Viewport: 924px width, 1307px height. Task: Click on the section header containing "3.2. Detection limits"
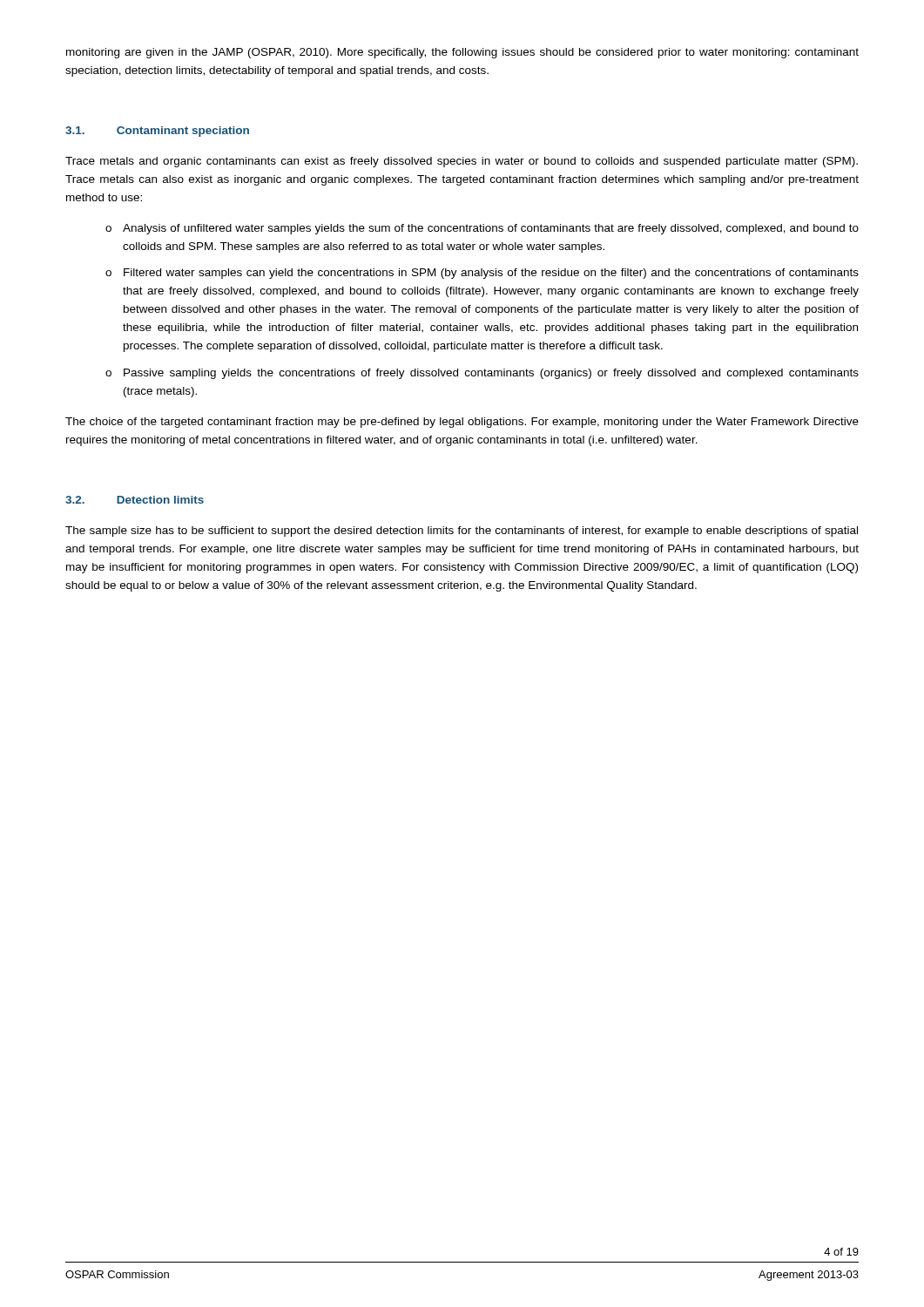135,500
